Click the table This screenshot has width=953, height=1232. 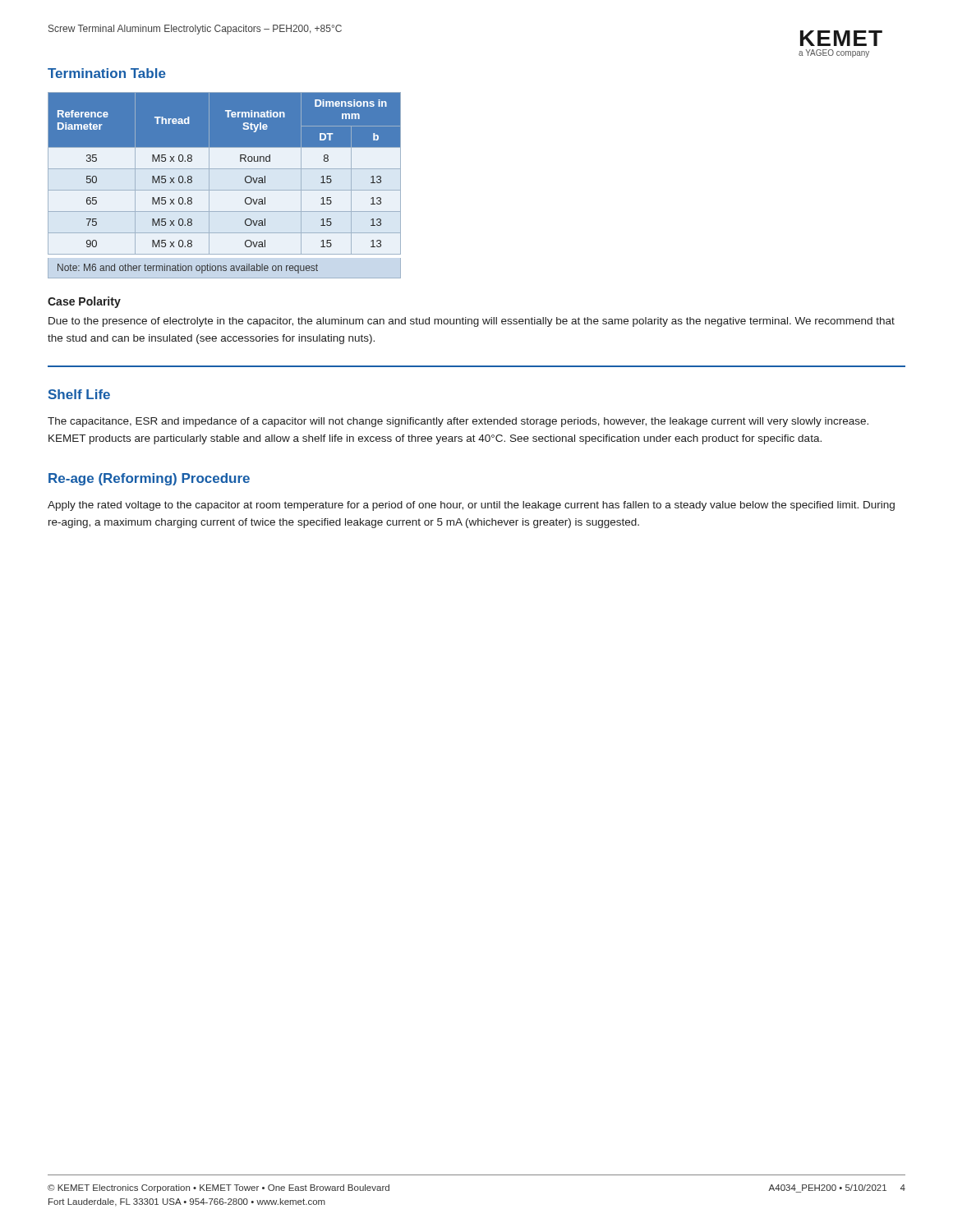point(476,185)
